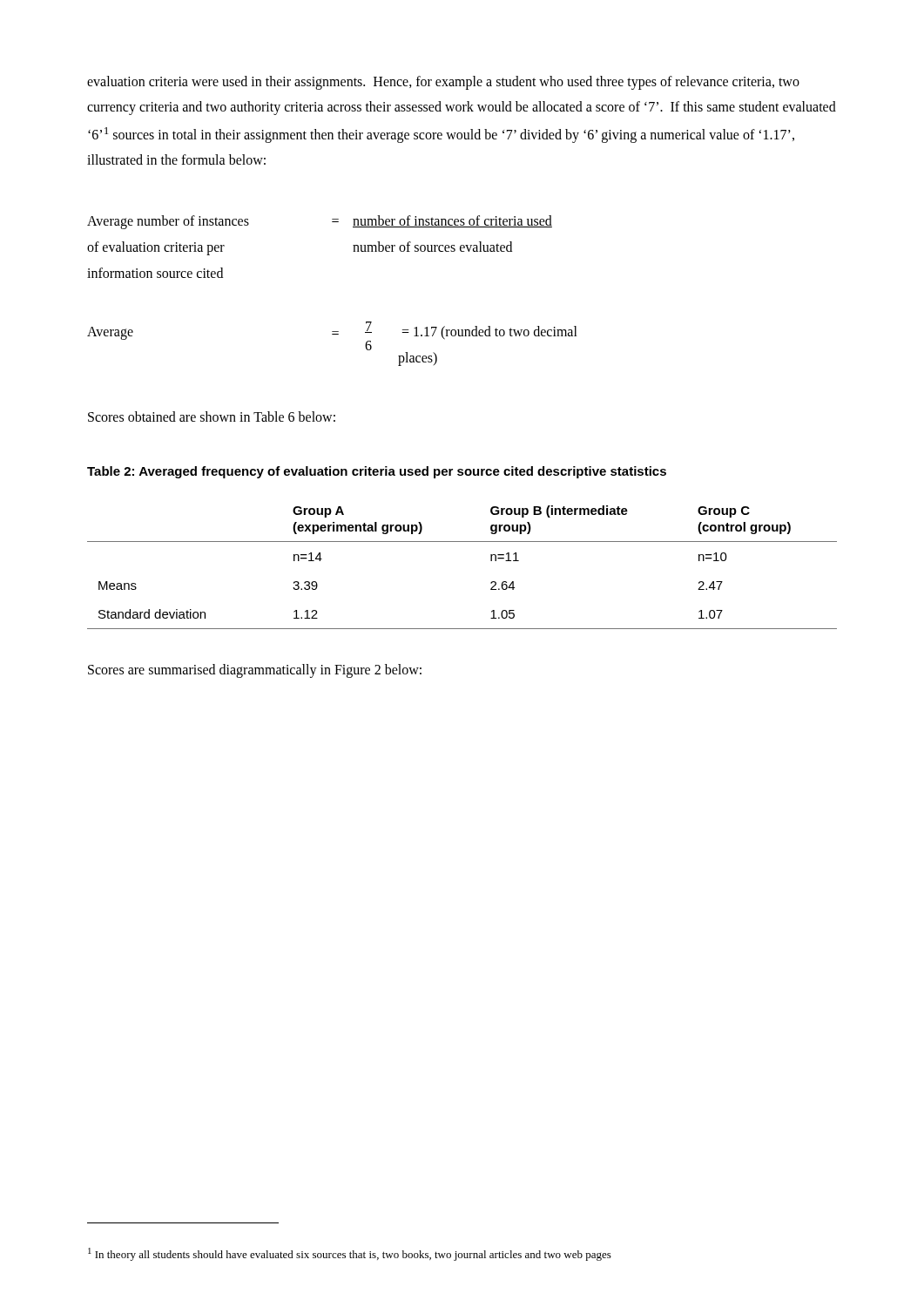Point to the text starting "Average number of"
924x1307 pixels.
tap(462, 248)
